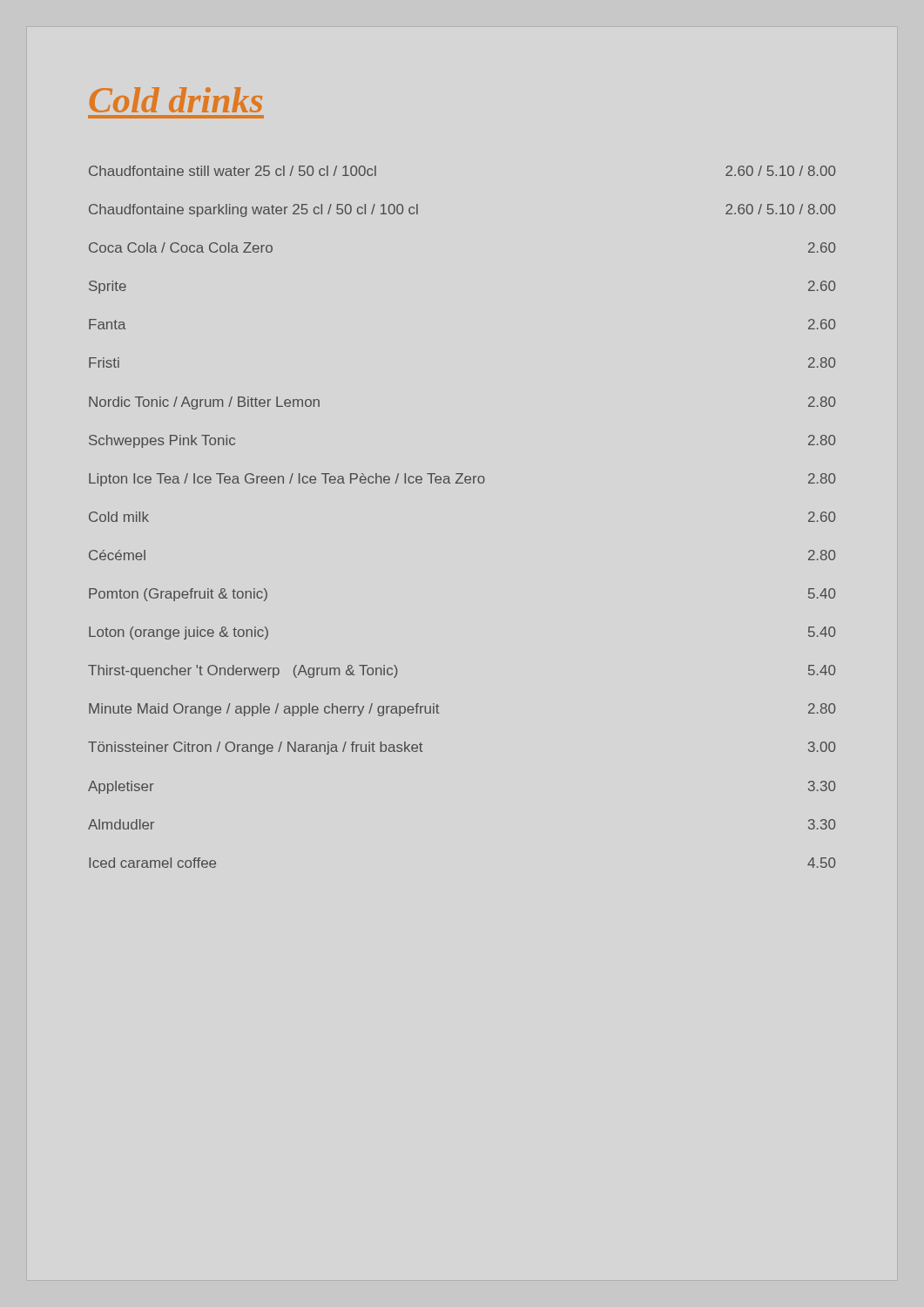
Task: Locate the block of text that opens with "Minute Maid Orange /"
Action: coord(266,710)
